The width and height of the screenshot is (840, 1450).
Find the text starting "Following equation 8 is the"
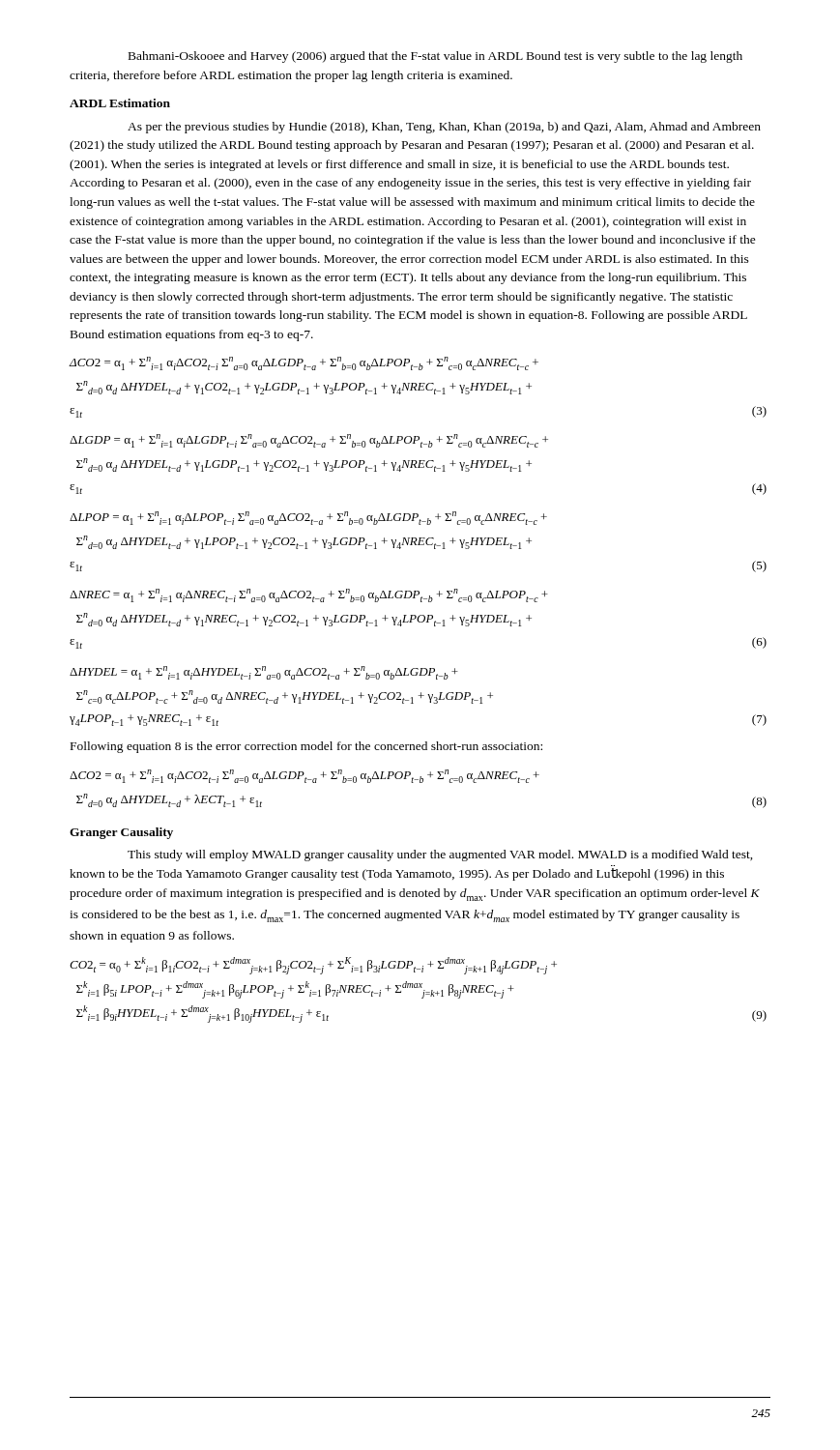click(x=307, y=746)
